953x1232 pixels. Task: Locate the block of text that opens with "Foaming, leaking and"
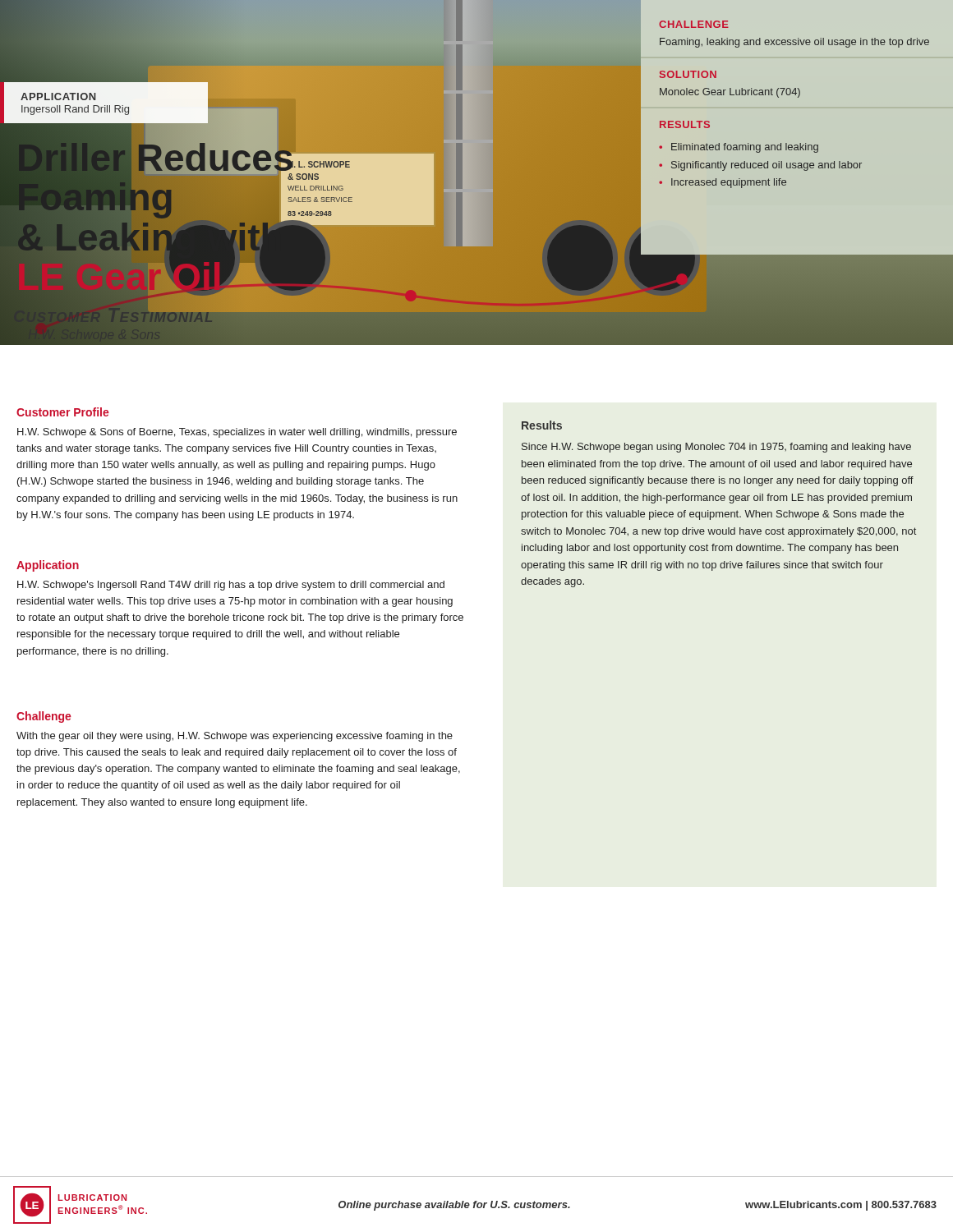(x=794, y=42)
